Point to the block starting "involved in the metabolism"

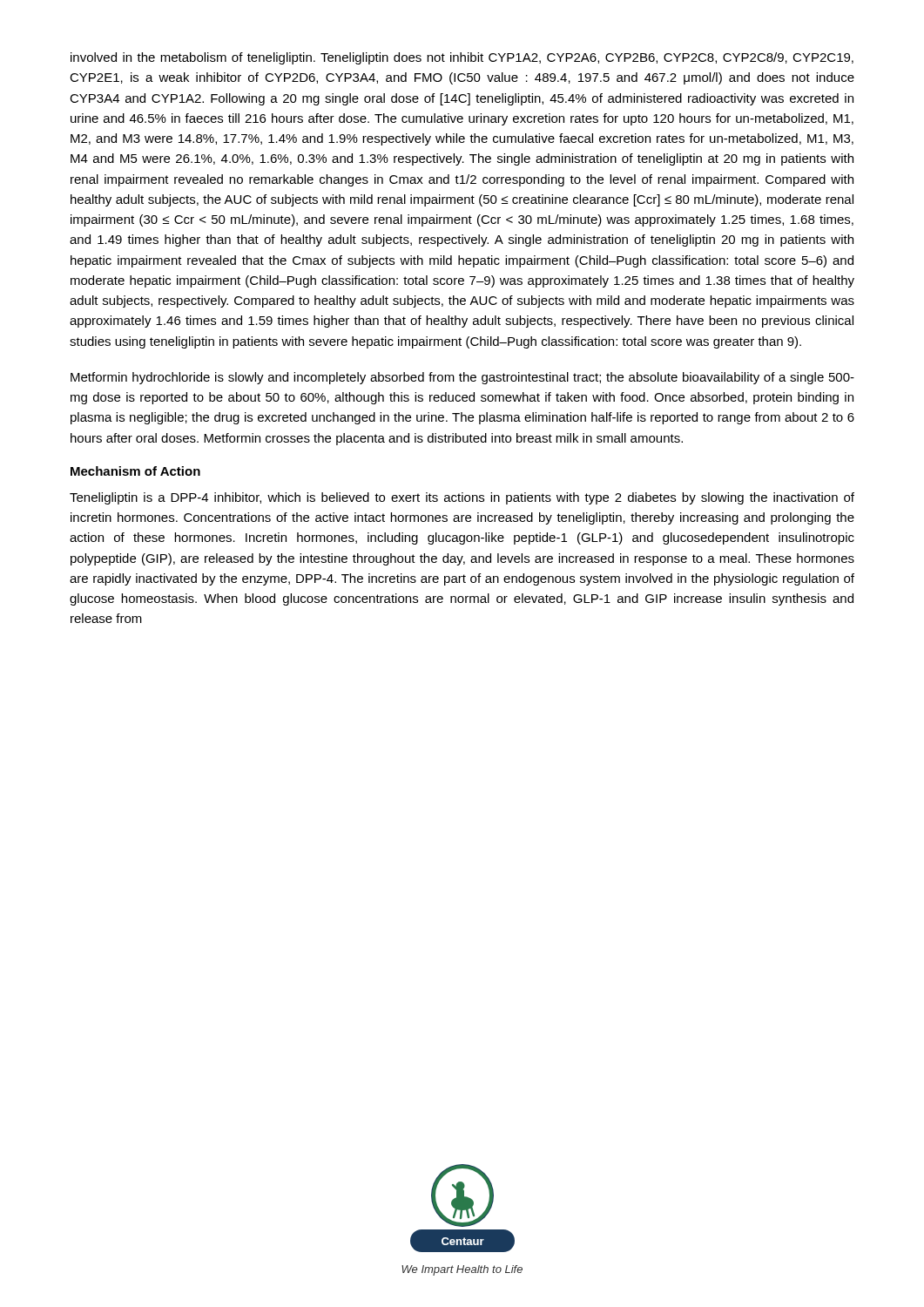point(462,199)
